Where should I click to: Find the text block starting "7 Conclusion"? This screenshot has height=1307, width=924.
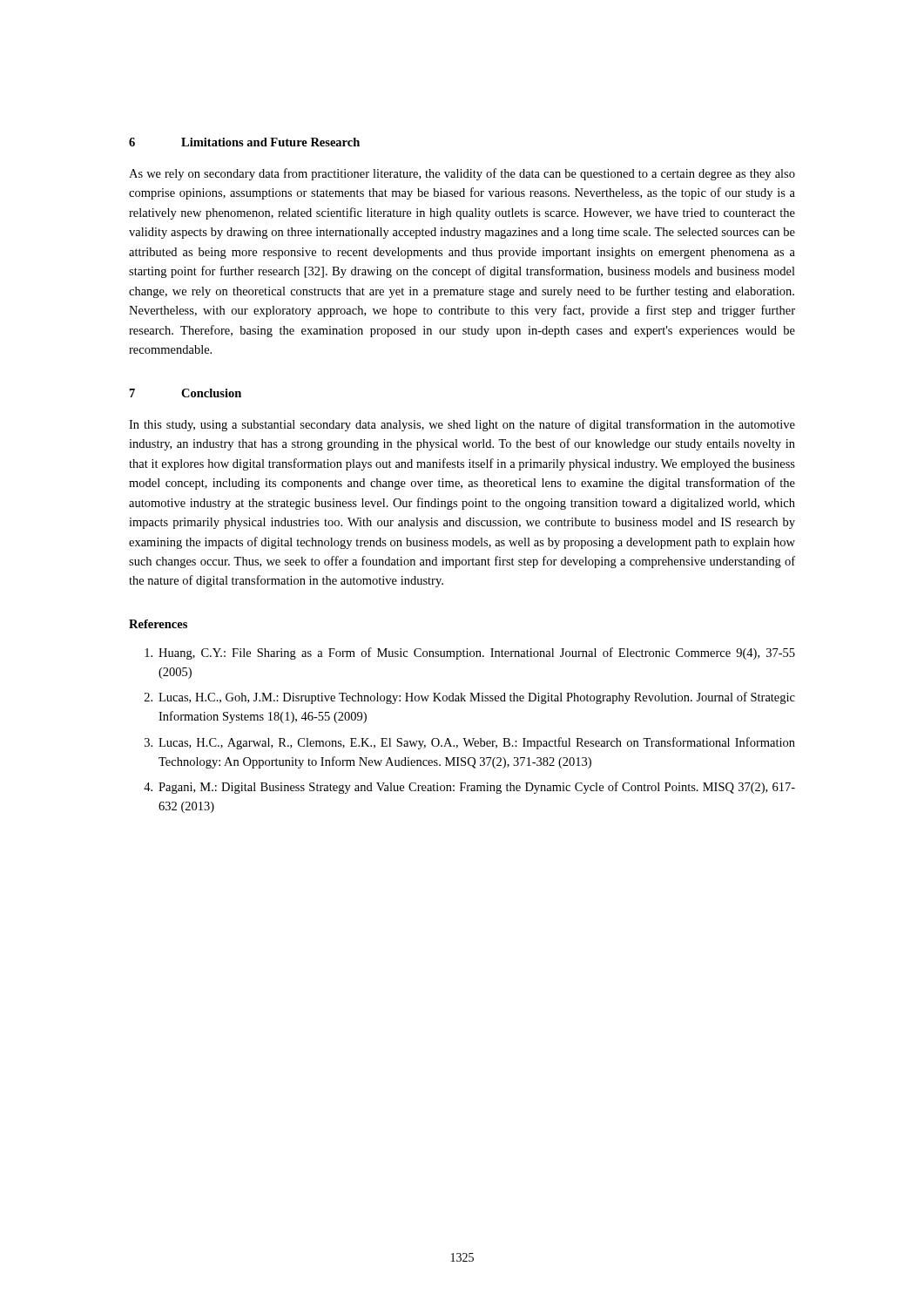[185, 393]
